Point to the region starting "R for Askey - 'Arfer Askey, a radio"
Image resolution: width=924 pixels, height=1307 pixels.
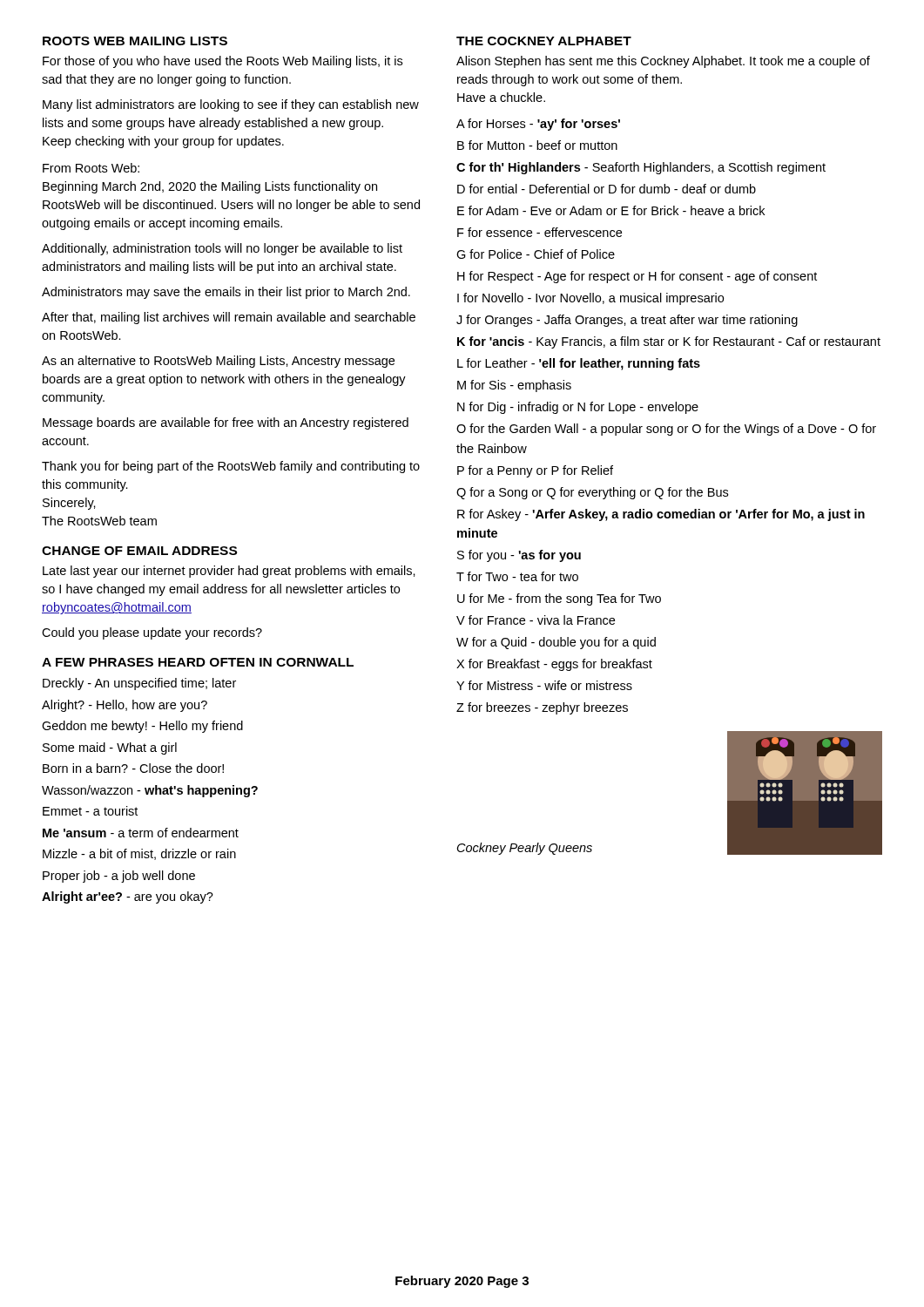point(661,523)
